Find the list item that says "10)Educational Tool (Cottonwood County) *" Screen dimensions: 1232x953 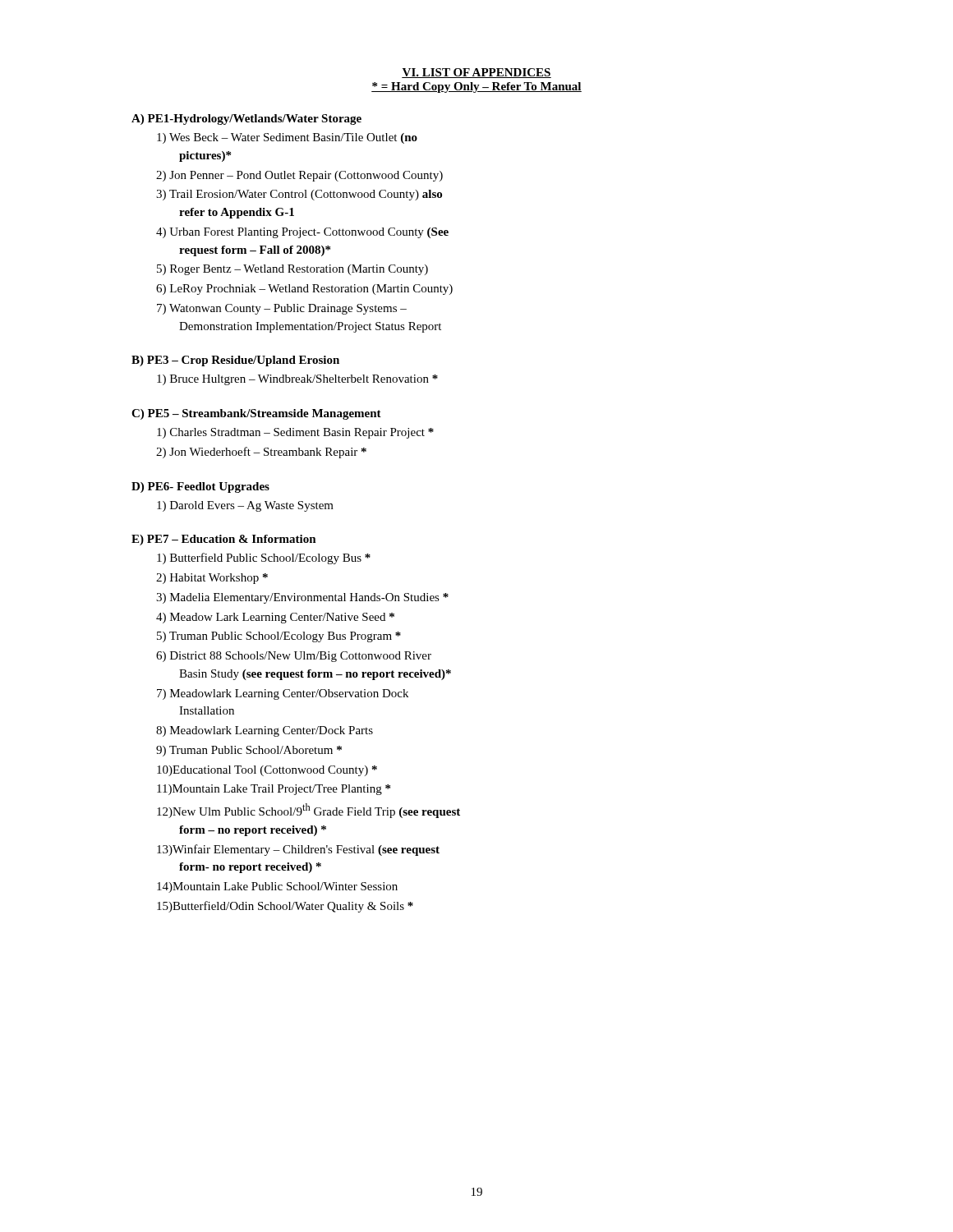point(267,769)
